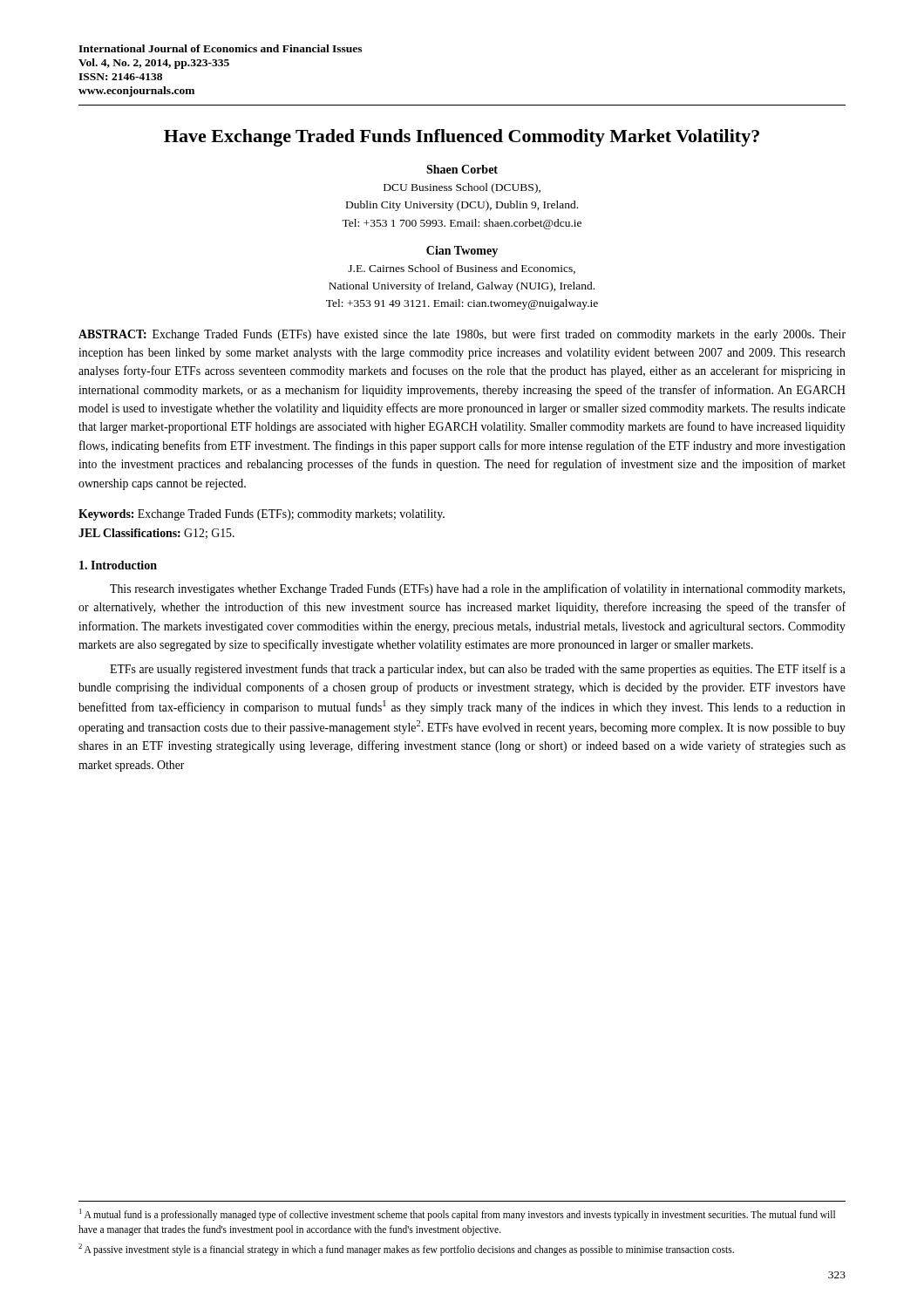The height and width of the screenshot is (1308, 924).
Task: Click on the text block with the text "Keywords: Exchange Traded Funds (ETFs); commodity markets; volatility."
Action: pyautogui.click(x=262, y=524)
